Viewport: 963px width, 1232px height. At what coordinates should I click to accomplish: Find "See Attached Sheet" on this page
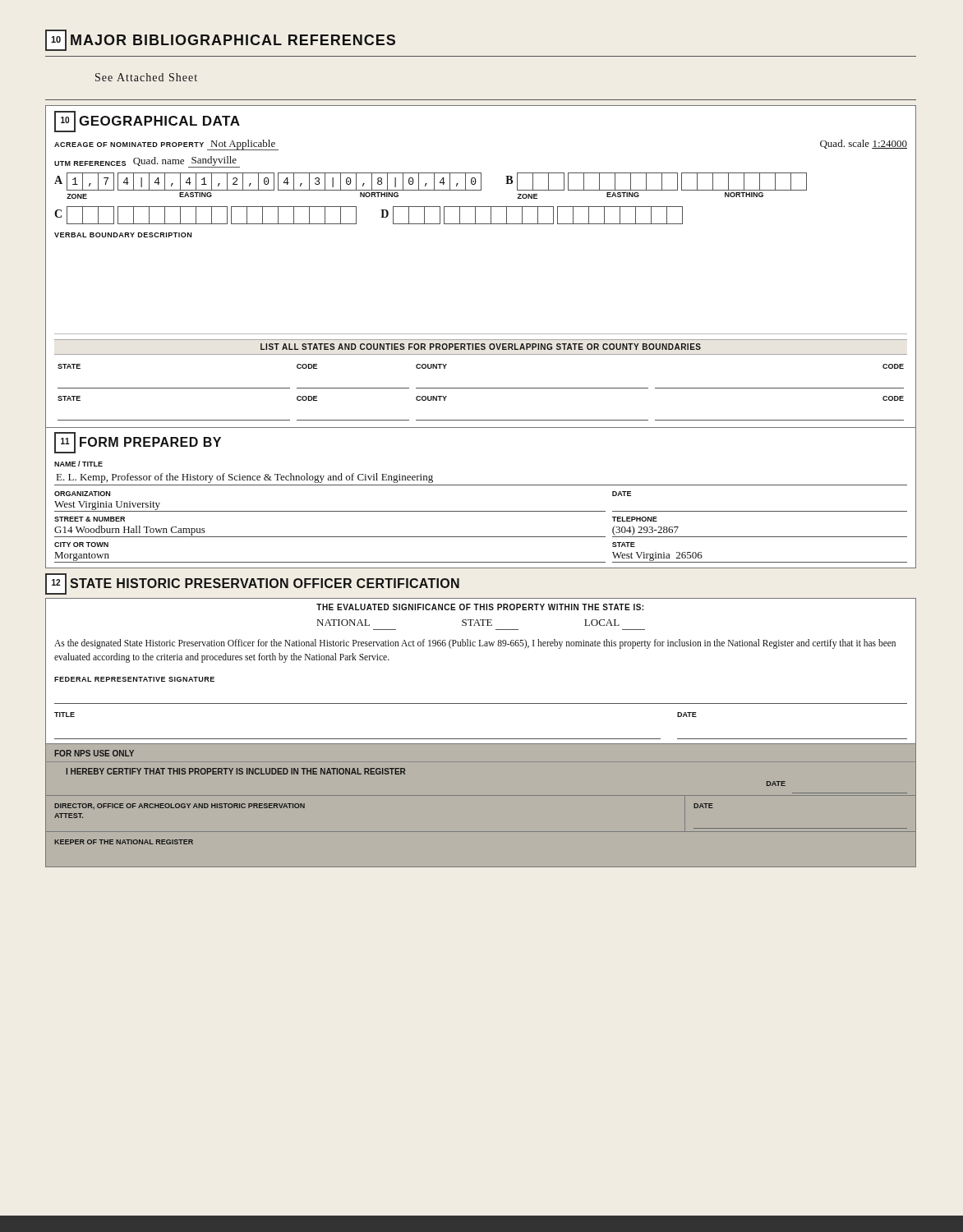pos(146,78)
